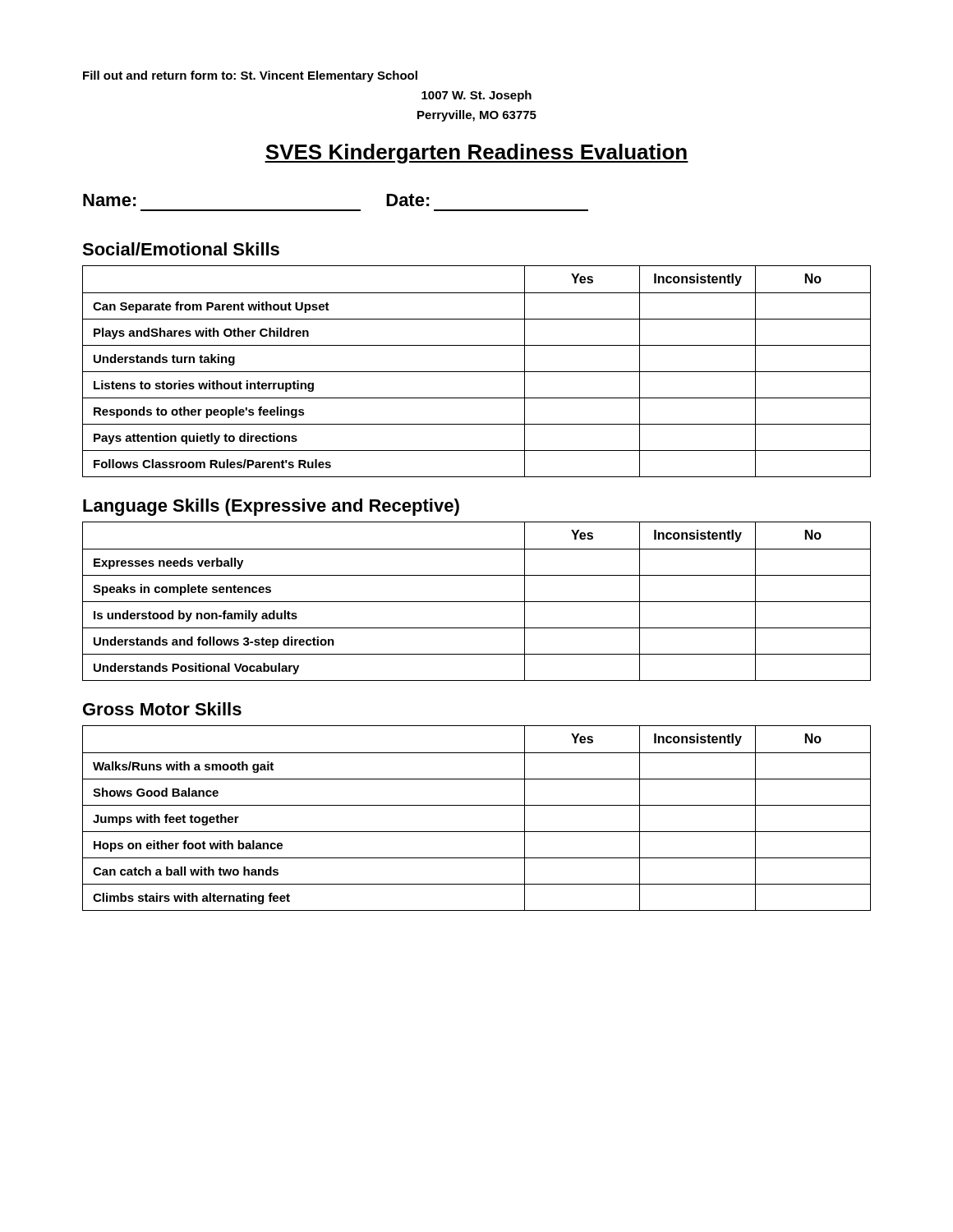Select the table that reads "Responds to other people's"

pyautogui.click(x=476, y=371)
